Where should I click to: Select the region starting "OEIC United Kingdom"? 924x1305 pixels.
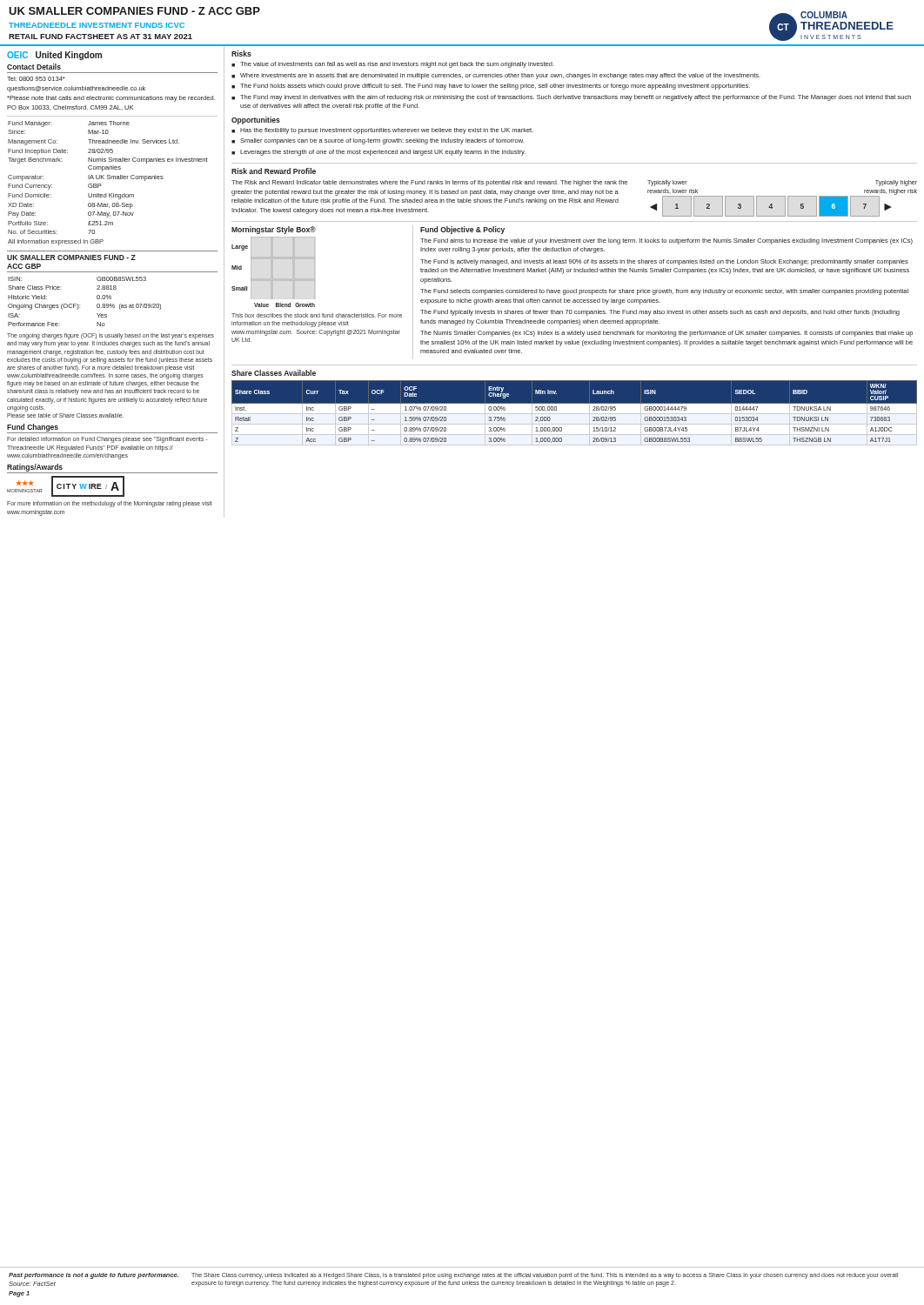coord(55,56)
